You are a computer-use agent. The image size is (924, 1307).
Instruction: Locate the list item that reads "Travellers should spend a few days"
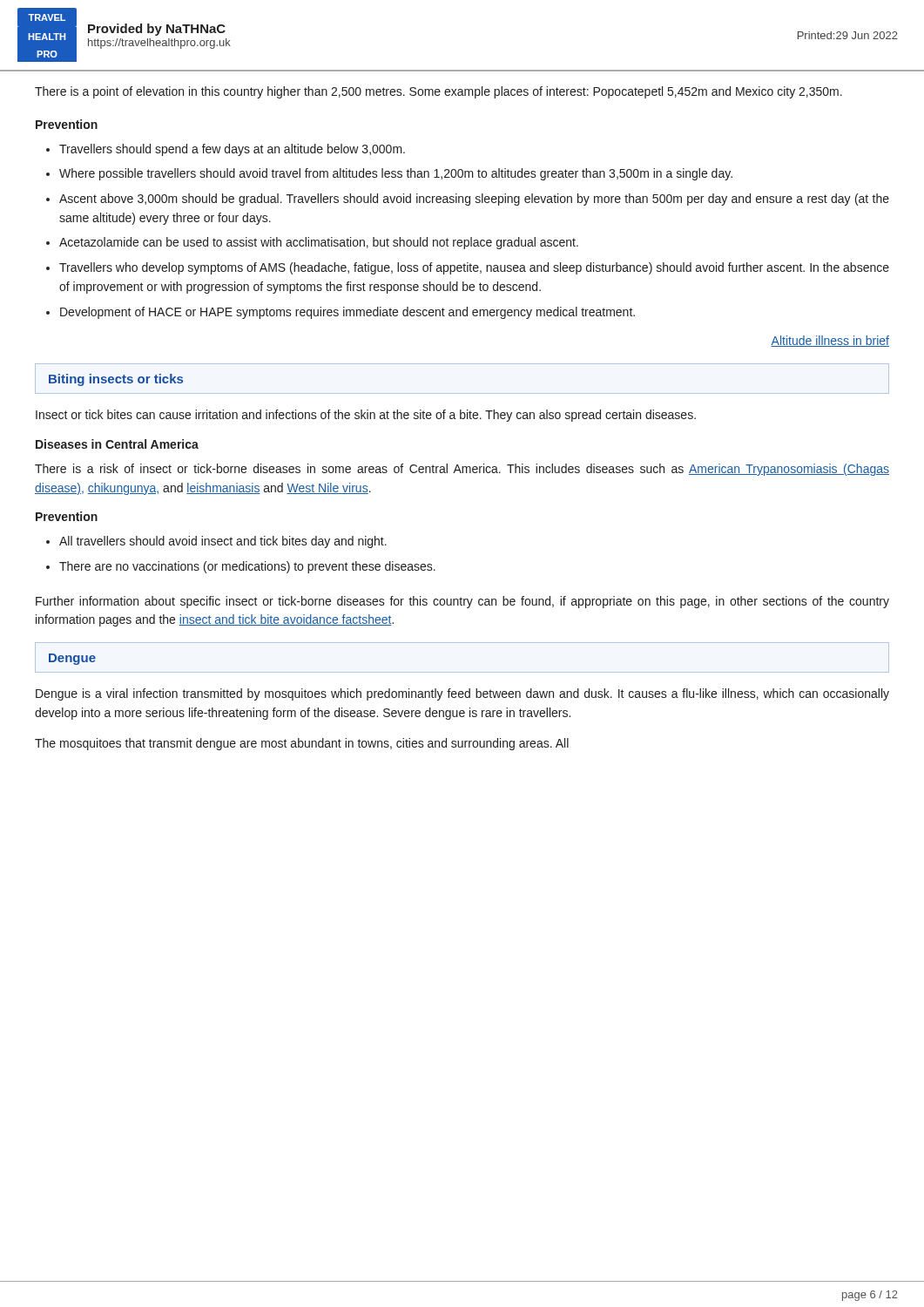click(462, 231)
